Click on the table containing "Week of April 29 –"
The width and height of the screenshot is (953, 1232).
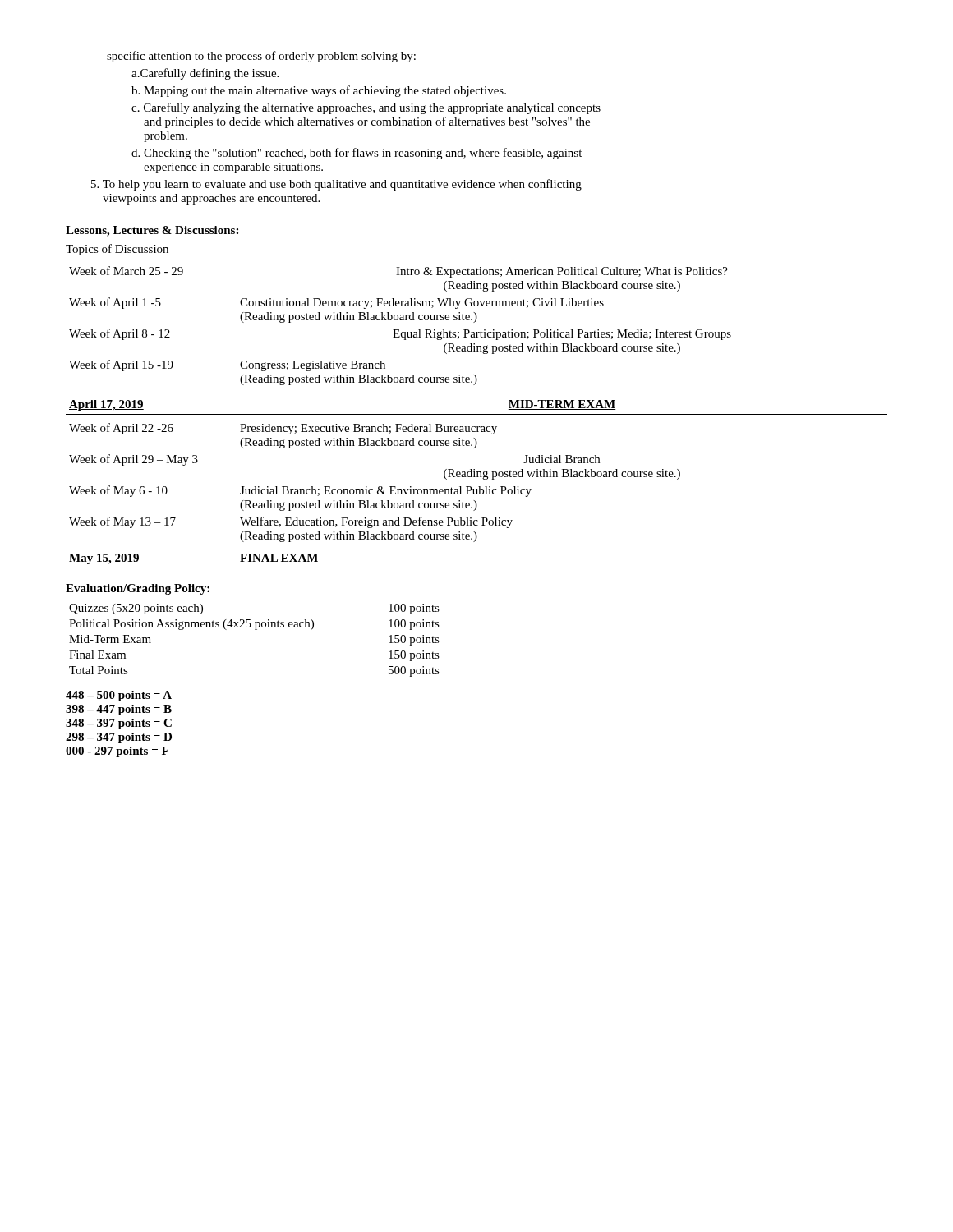(x=476, y=482)
